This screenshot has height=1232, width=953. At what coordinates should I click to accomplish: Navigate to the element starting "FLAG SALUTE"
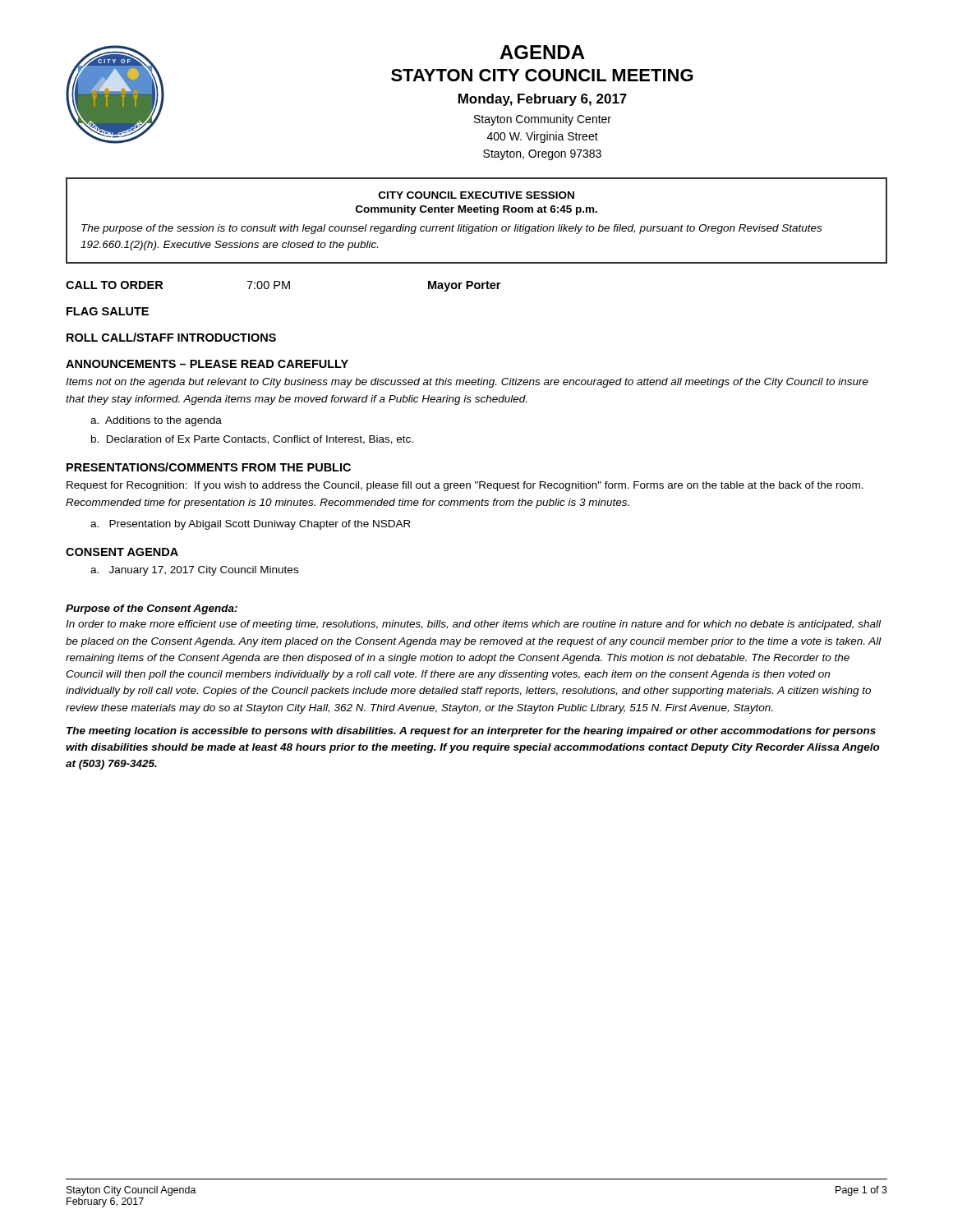[x=107, y=312]
